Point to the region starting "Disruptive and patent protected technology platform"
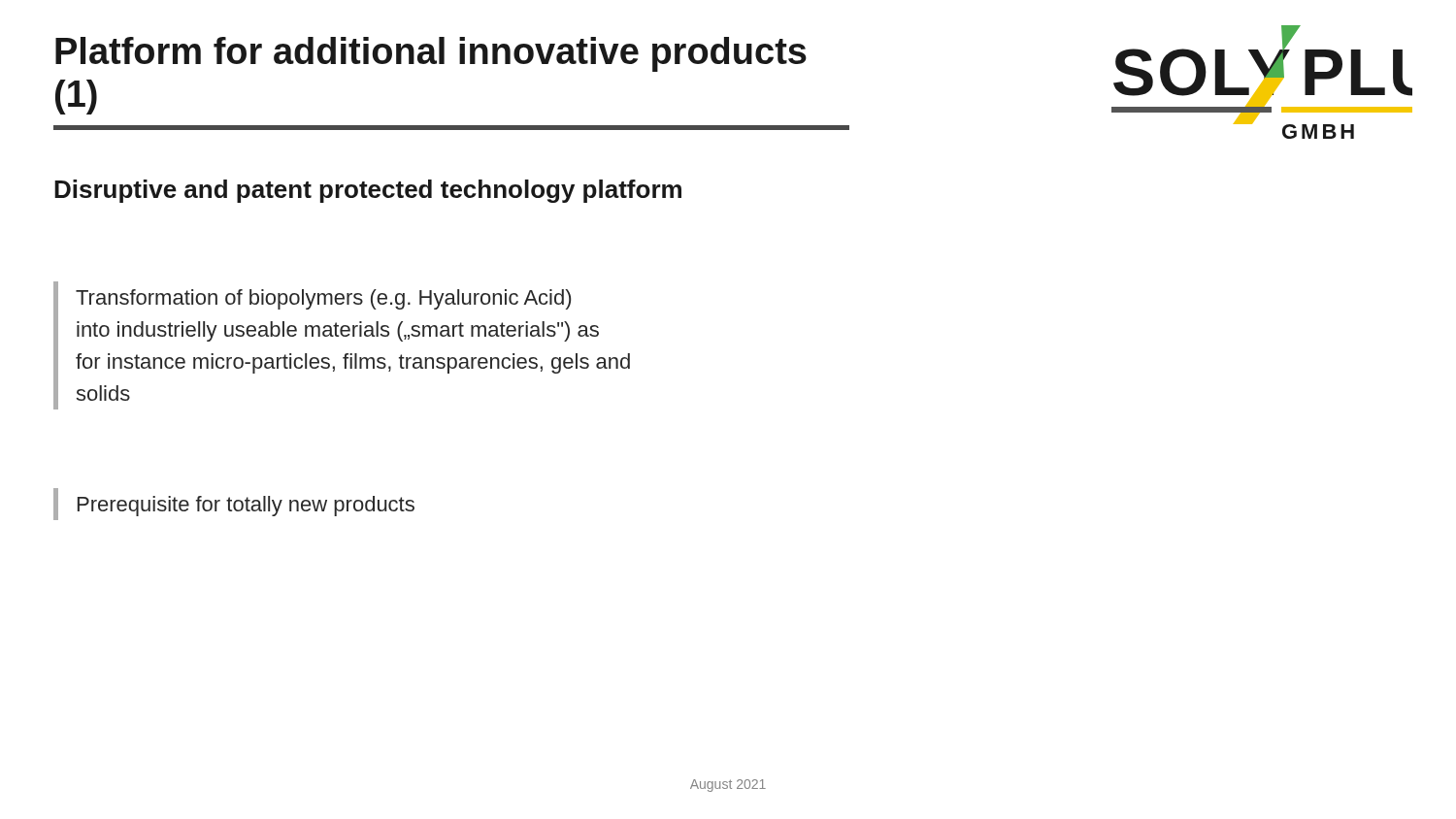This screenshot has width=1456, height=819. (451, 190)
